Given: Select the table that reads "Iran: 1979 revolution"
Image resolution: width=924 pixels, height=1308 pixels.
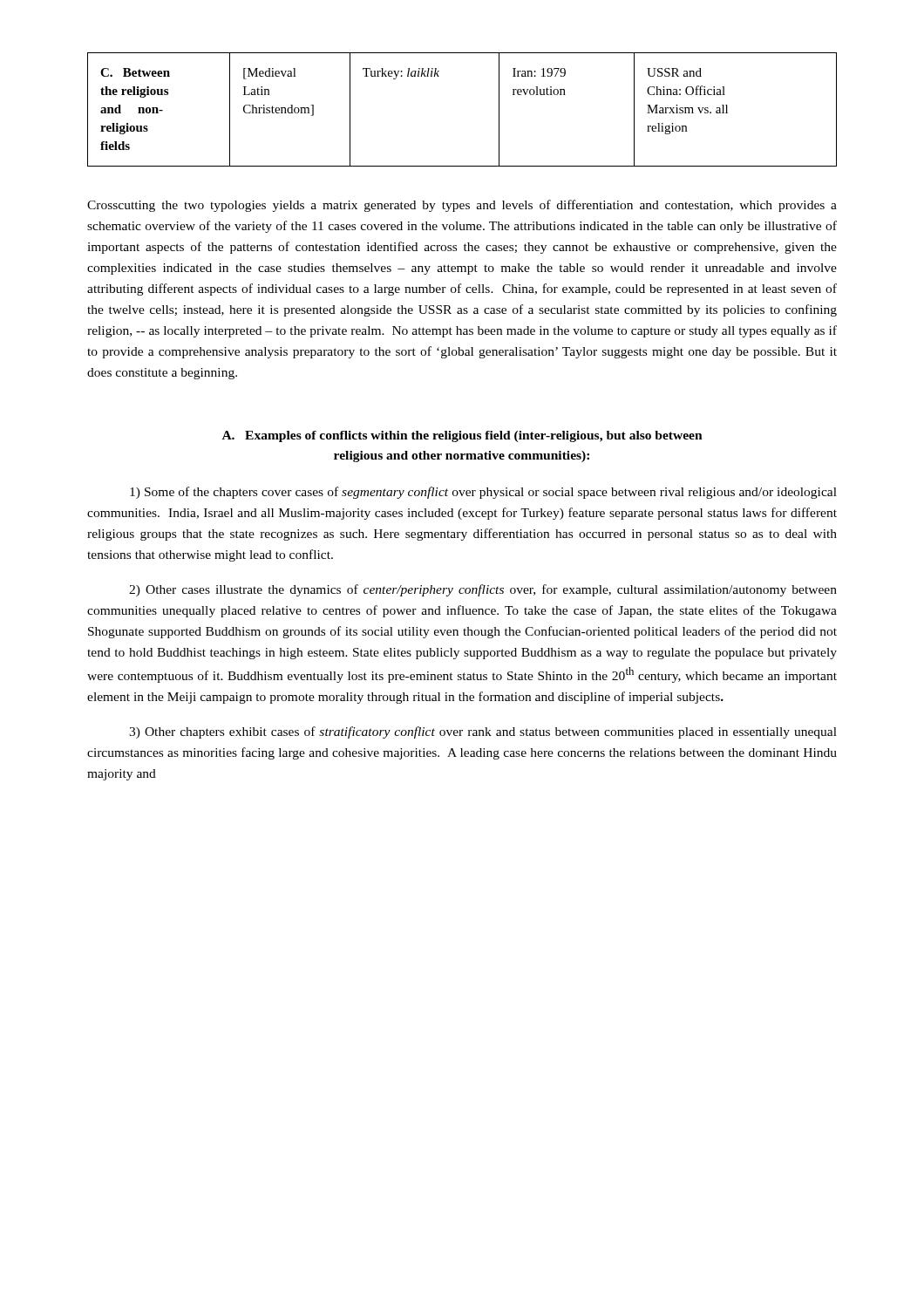Looking at the screenshot, I should pyautogui.click(x=462, y=109).
